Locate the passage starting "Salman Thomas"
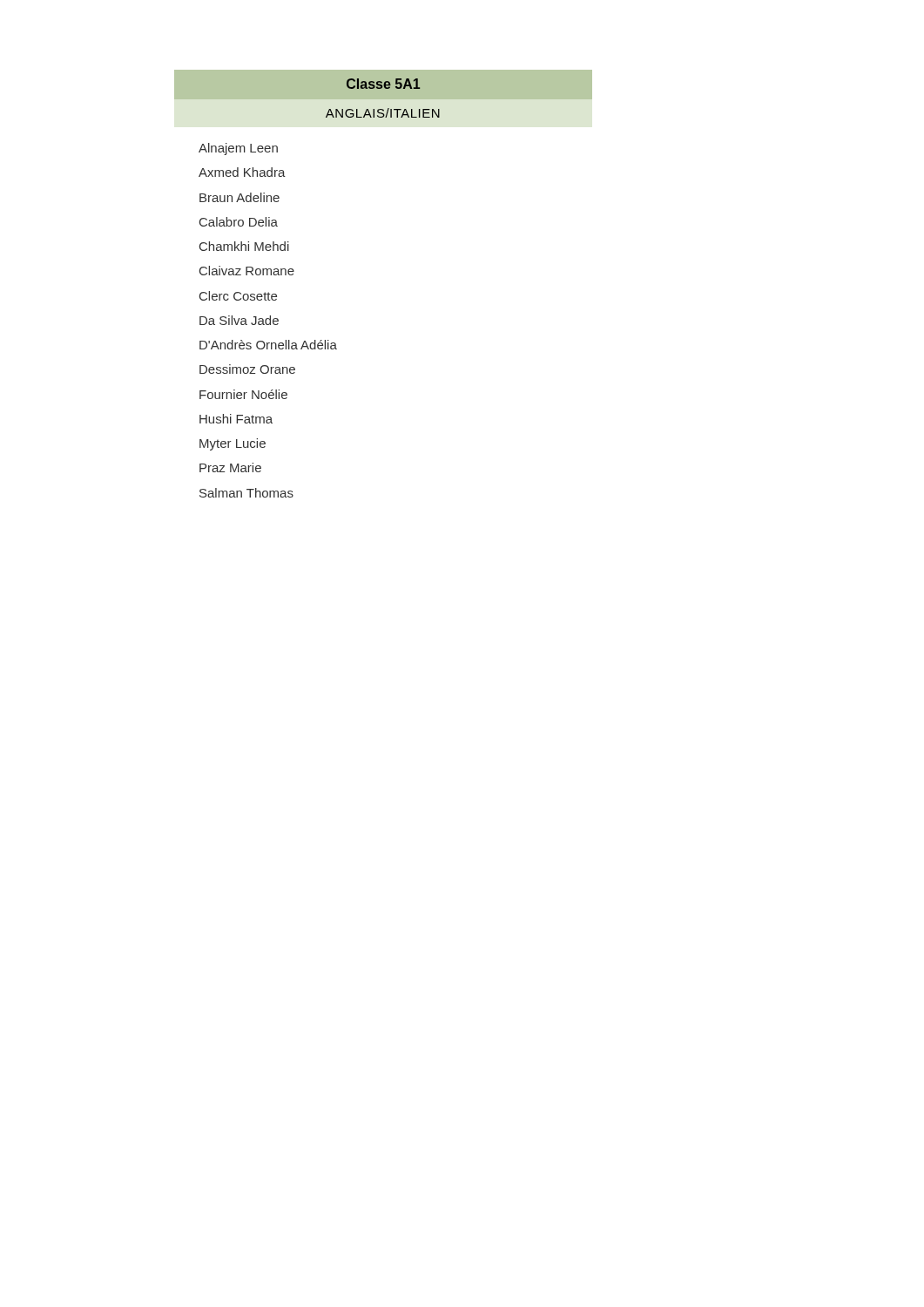 [x=246, y=492]
